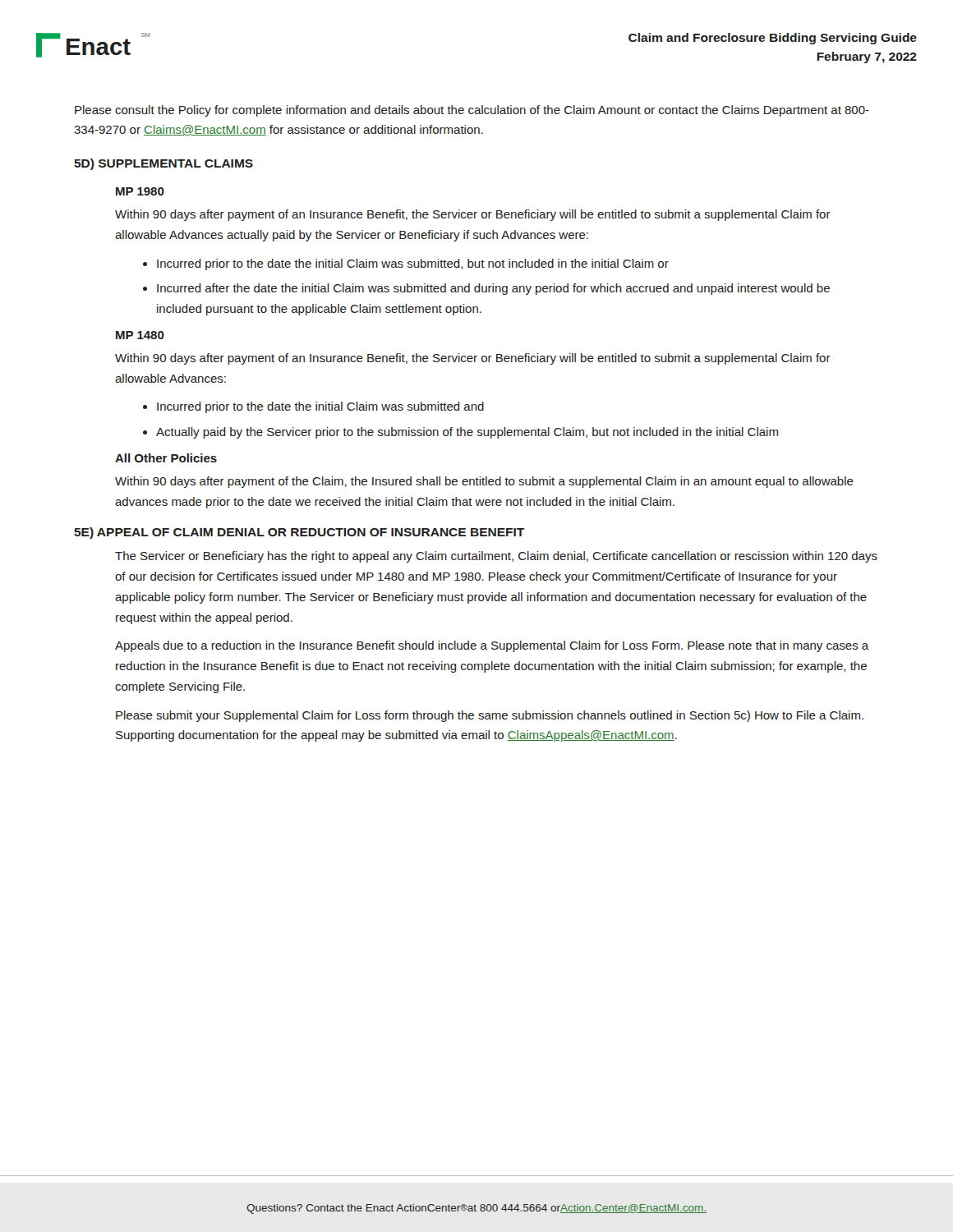
Task: Find the block starting "5E) APPEAL OF CLAIM DENIAL OR REDUCTION"
Action: click(x=299, y=532)
